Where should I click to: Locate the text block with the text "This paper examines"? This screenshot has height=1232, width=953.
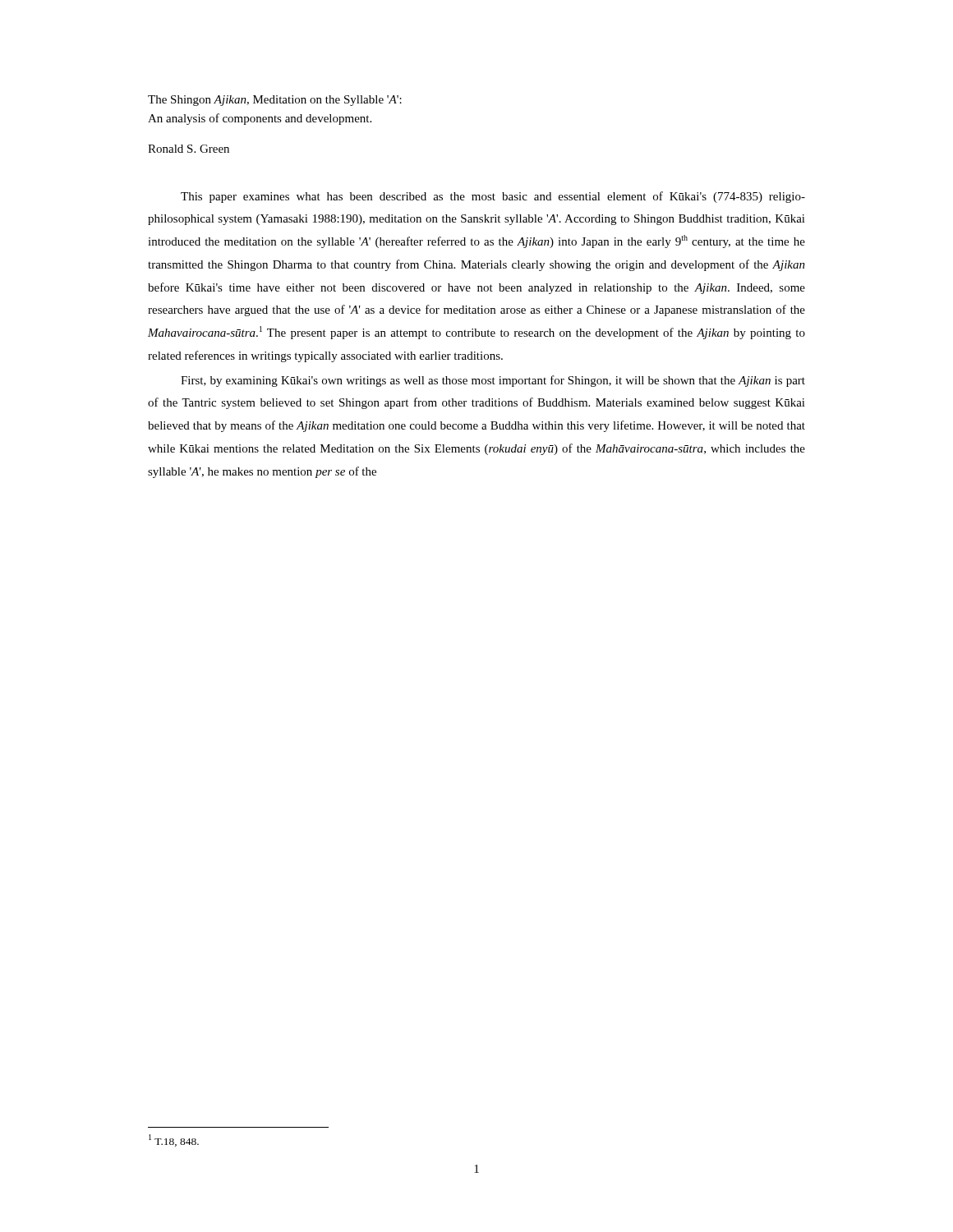476,334
